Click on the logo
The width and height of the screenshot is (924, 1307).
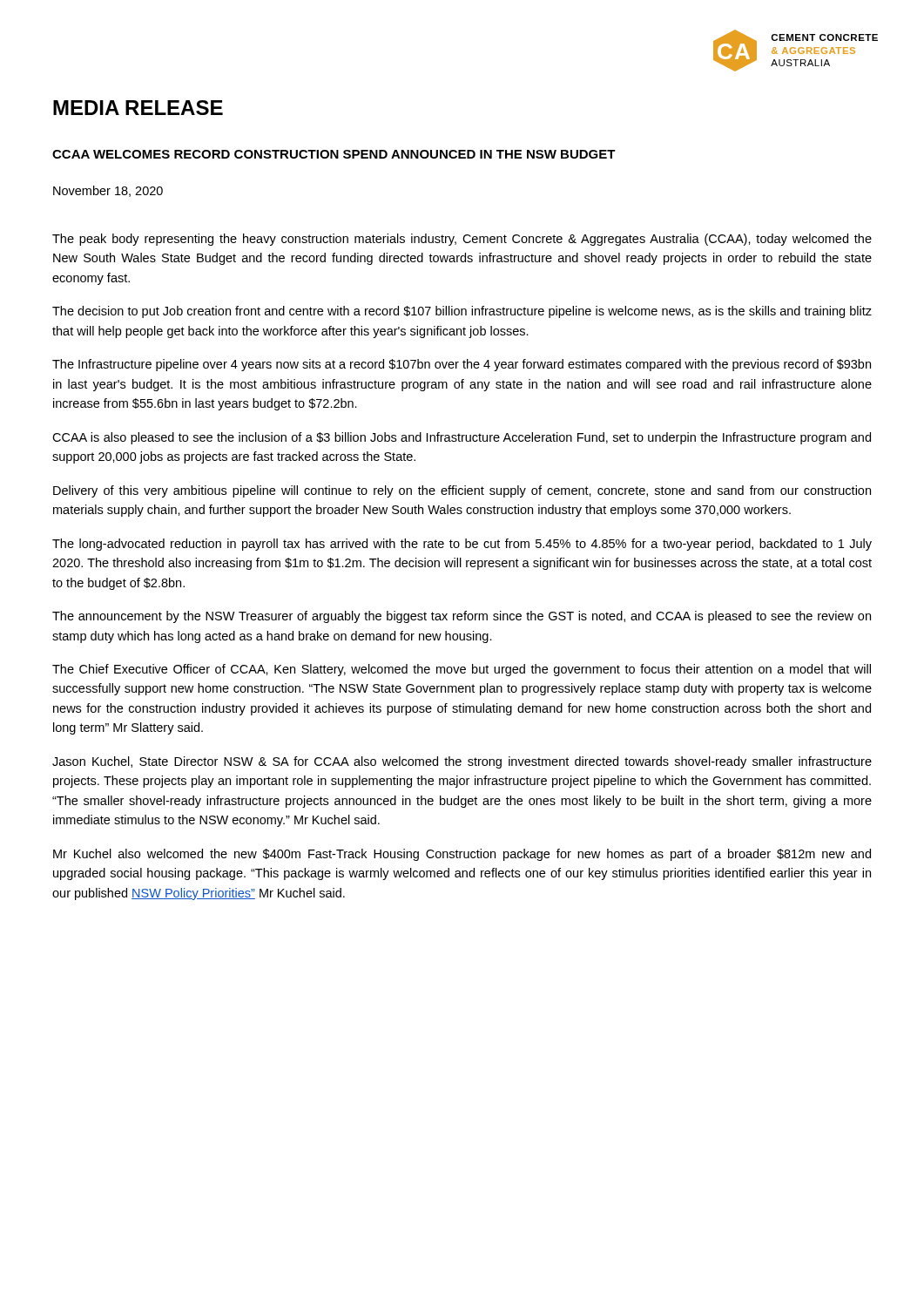(x=793, y=51)
